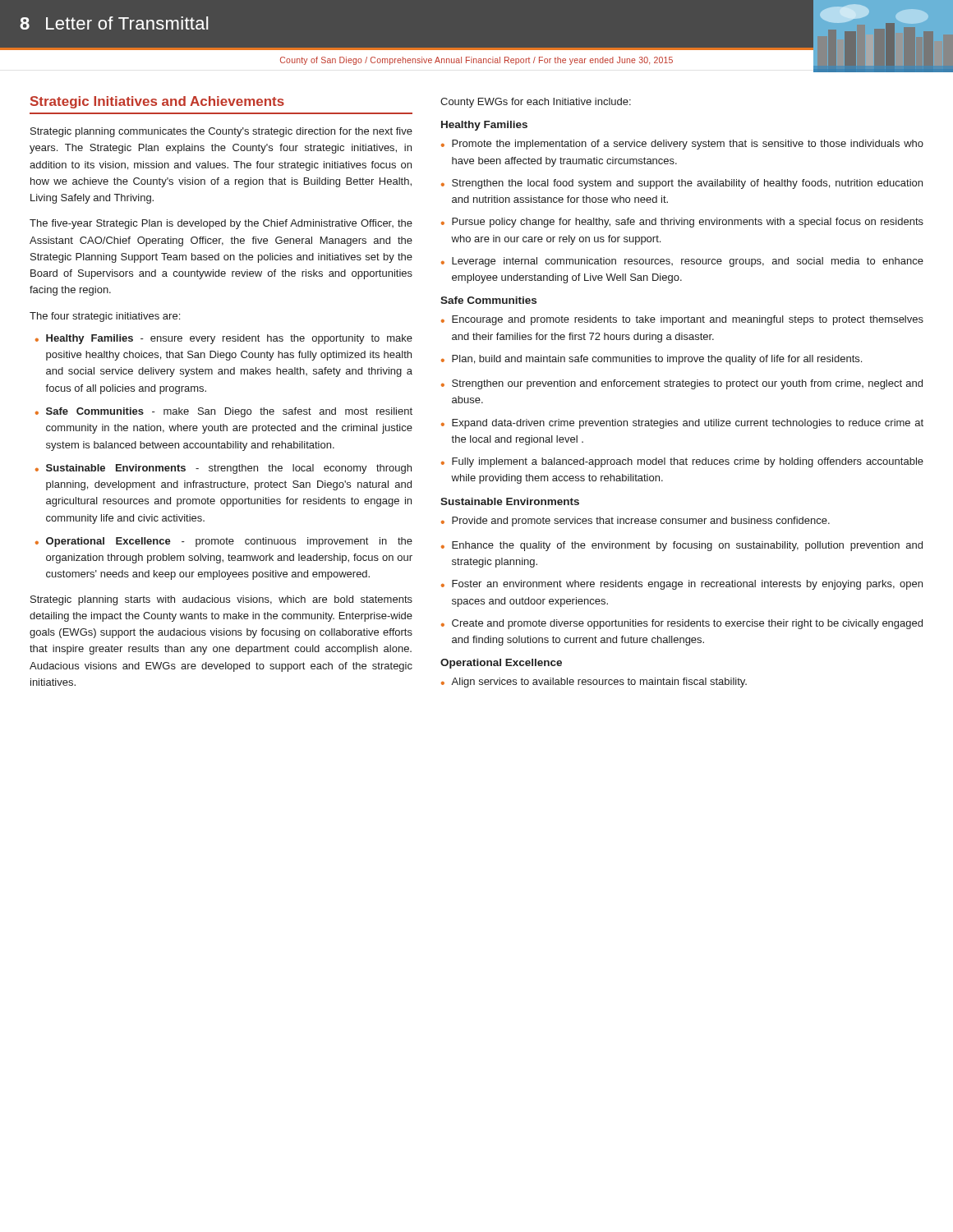Viewport: 953px width, 1232px height.
Task: Where is the passage that starts "• Provide and promote services"?
Action: (x=635, y=522)
